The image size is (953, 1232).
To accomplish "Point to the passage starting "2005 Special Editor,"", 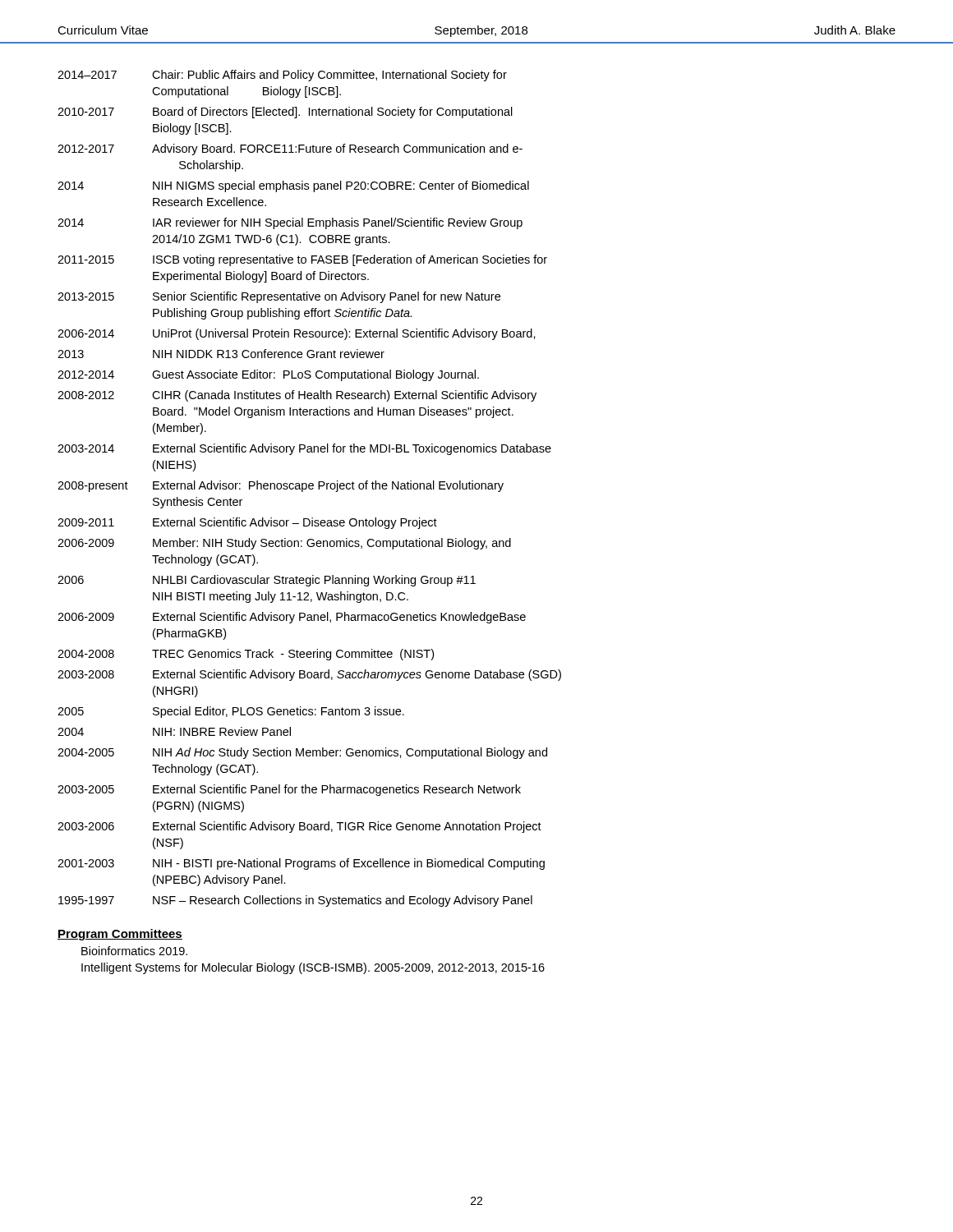I will (231, 712).
